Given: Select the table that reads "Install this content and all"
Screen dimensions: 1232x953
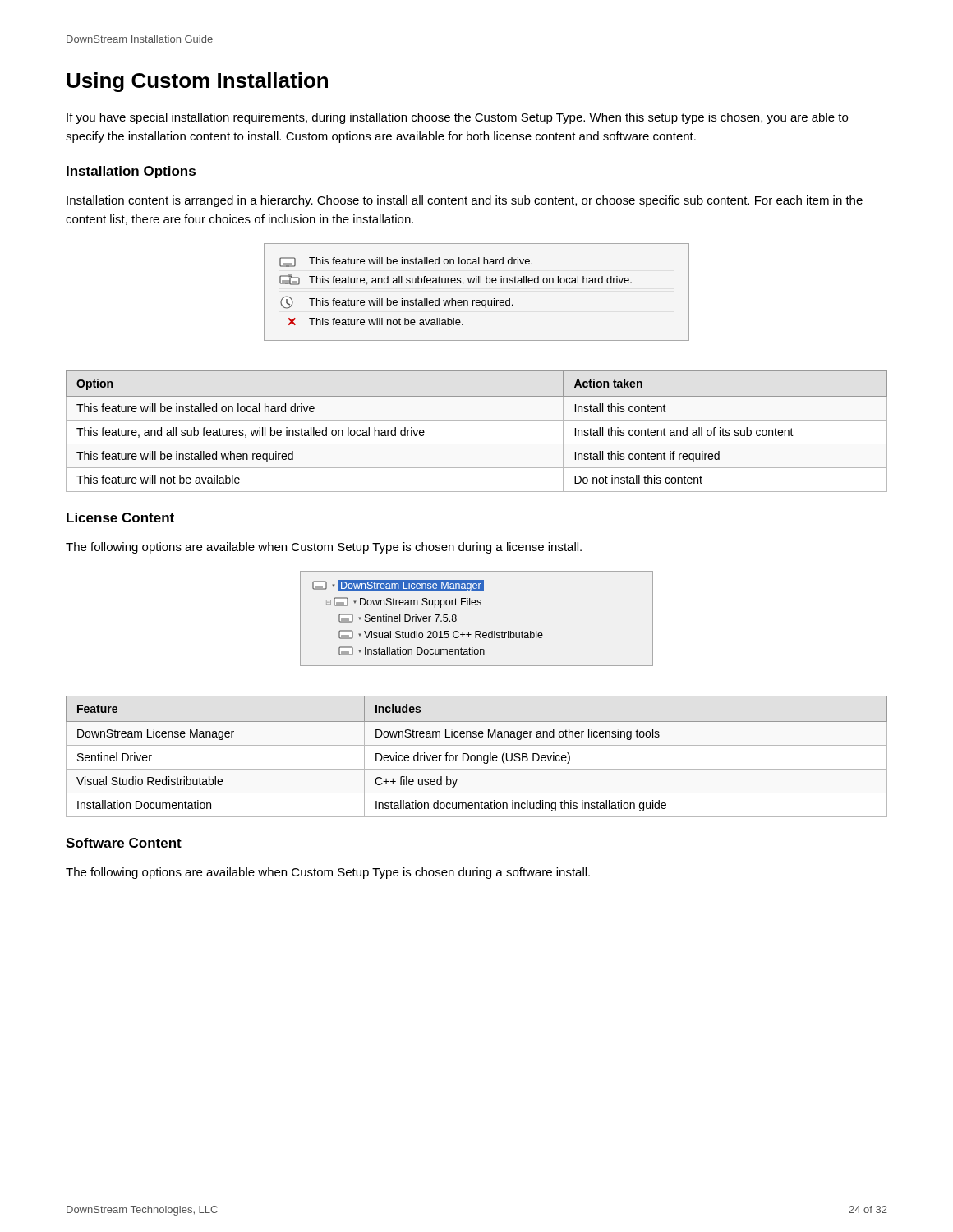Looking at the screenshot, I should click(476, 431).
